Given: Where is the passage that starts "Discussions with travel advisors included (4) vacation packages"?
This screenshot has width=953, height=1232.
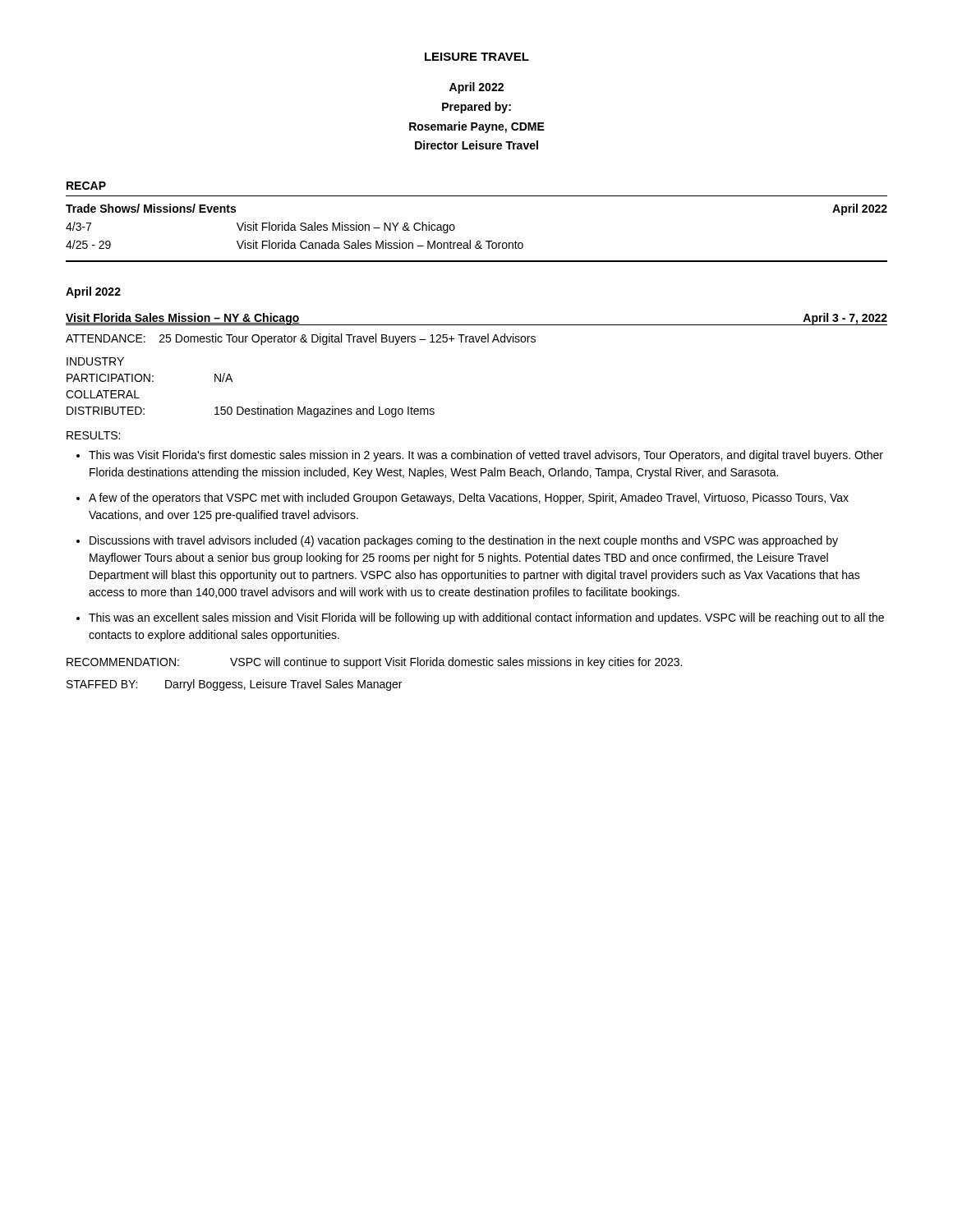Looking at the screenshot, I should (474, 566).
